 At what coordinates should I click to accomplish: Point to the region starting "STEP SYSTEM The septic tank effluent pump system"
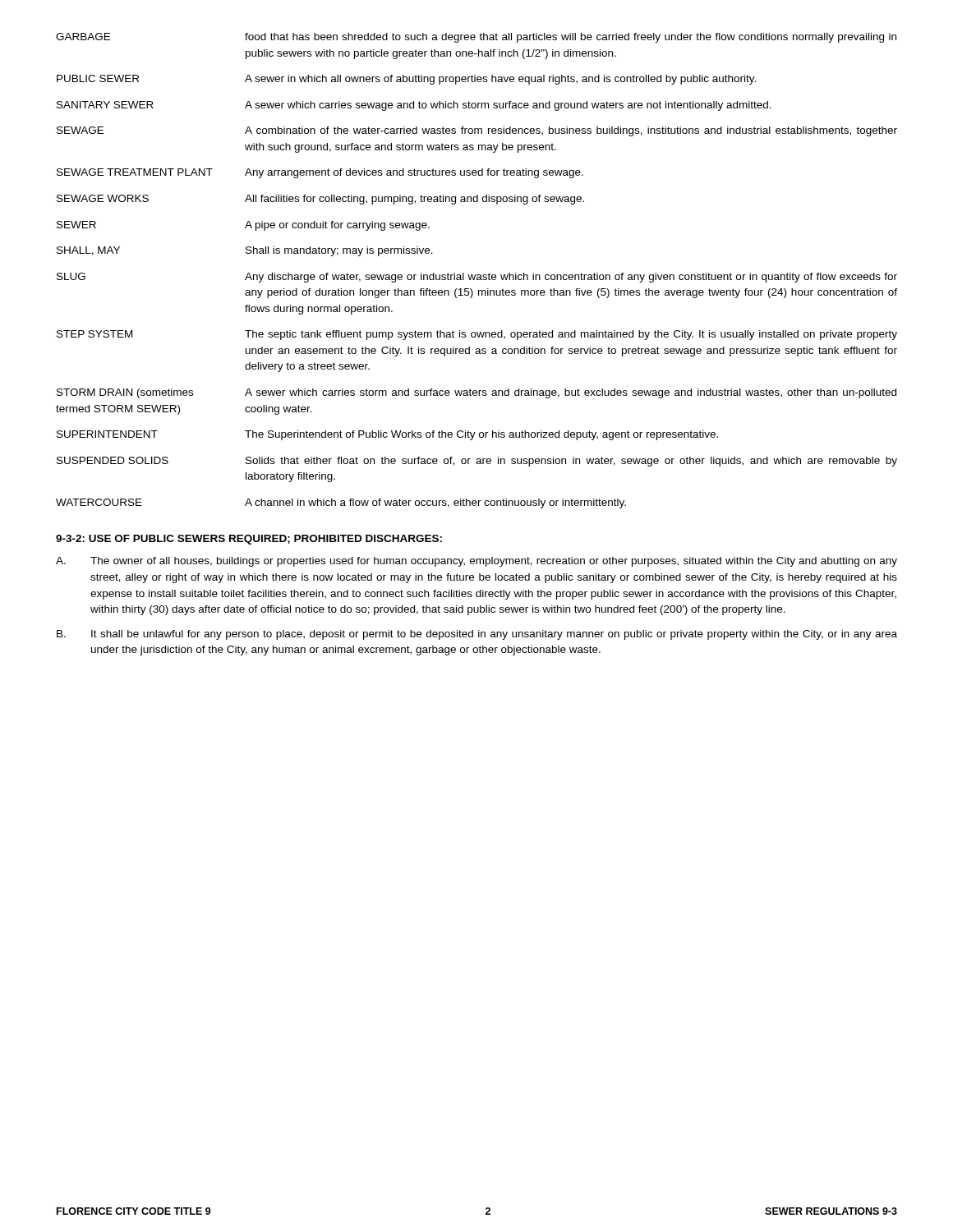pos(476,351)
